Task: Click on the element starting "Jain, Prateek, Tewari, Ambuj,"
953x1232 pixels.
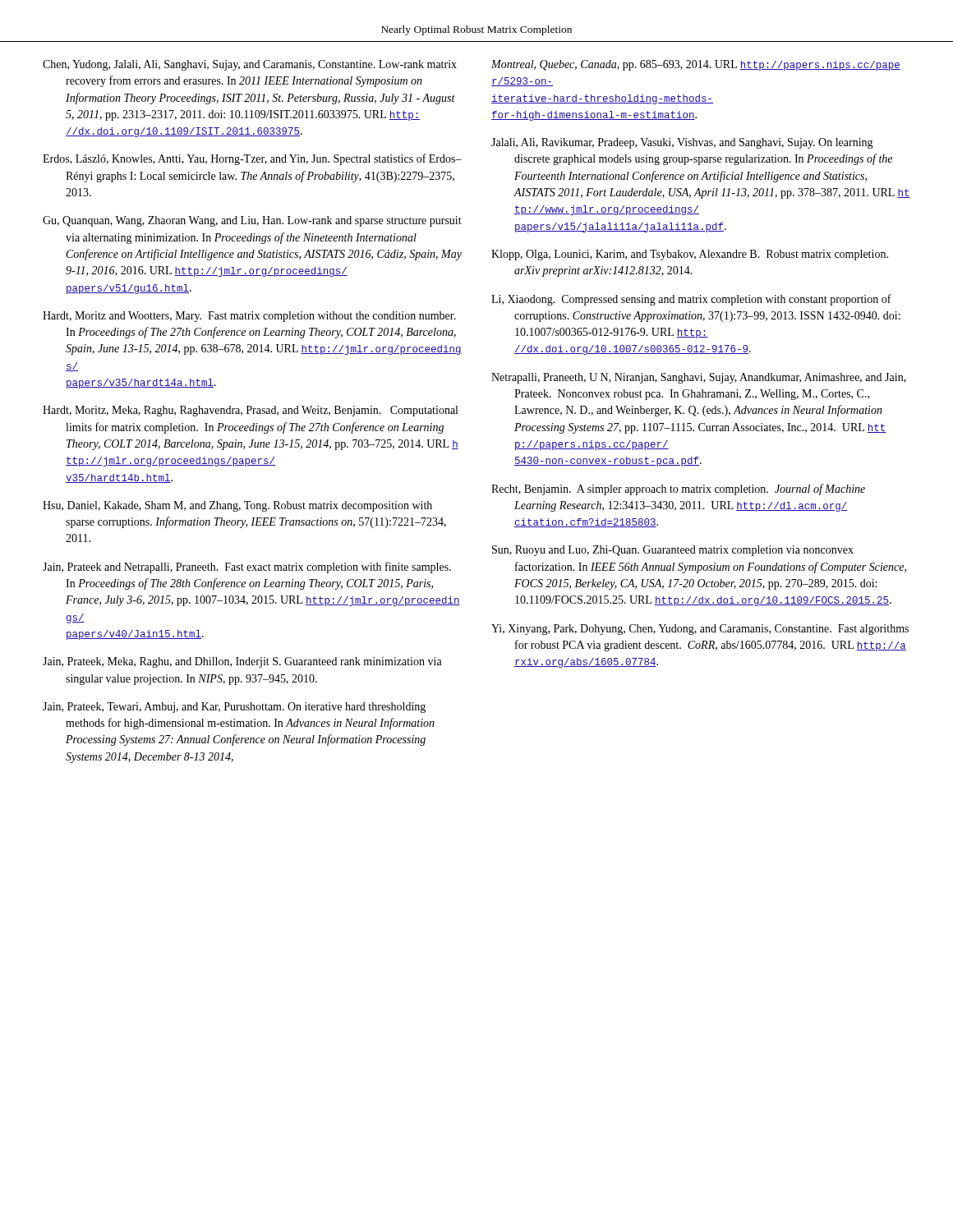Action: tap(239, 732)
